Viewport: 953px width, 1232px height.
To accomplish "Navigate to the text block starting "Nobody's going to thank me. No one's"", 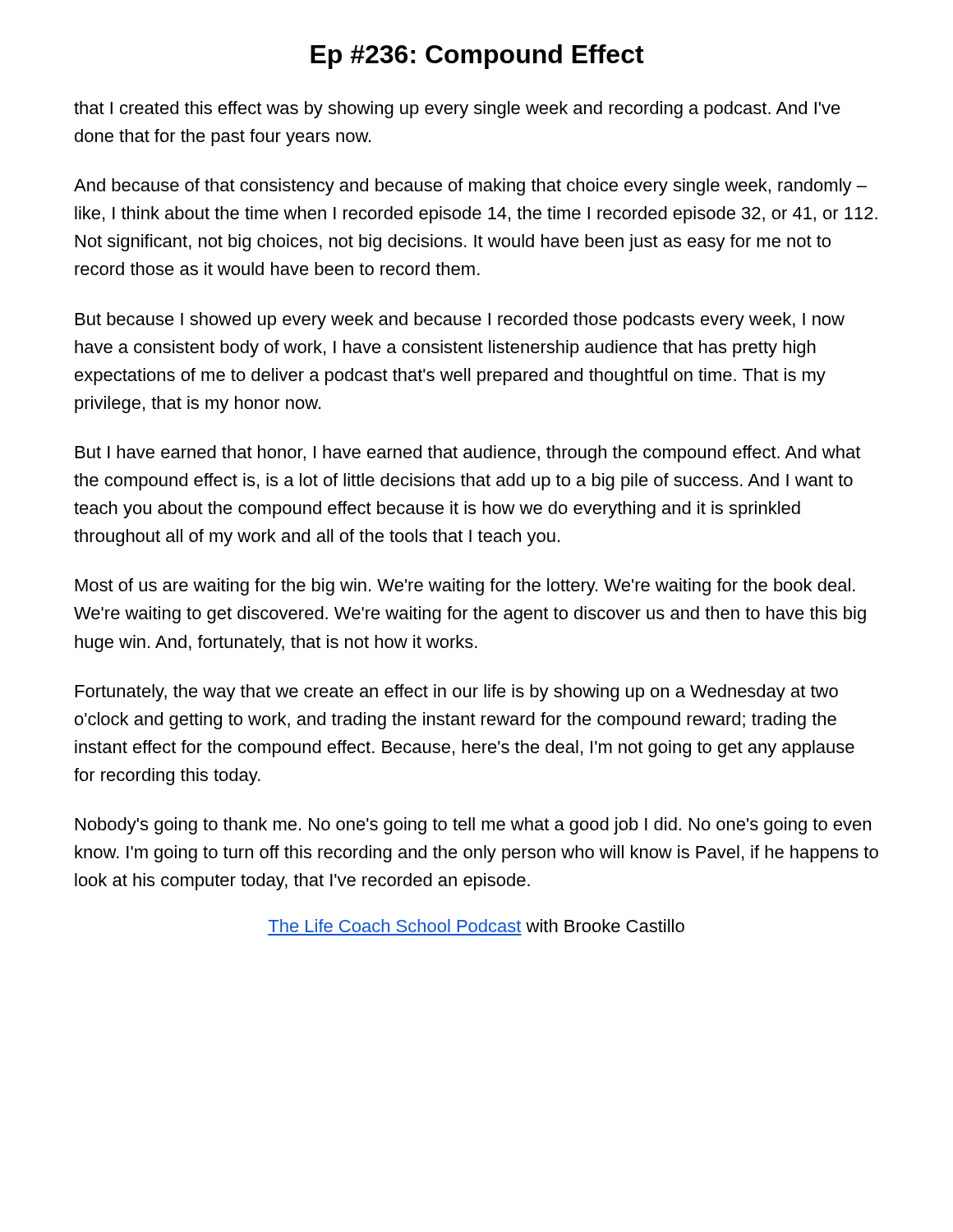I will pos(476,852).
